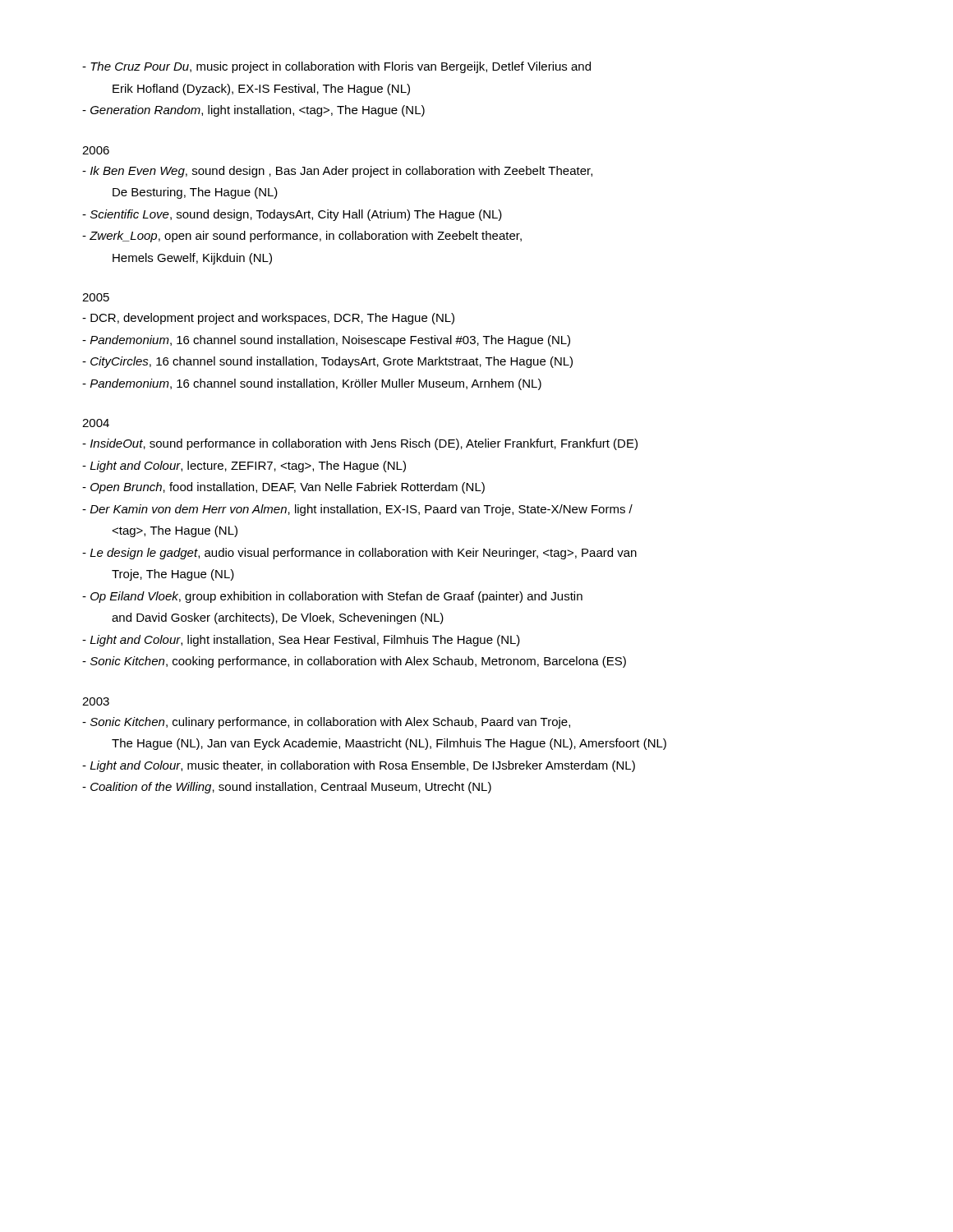The image size is (953, 1232).
Task: Locate the passage starting "Der Kamin von dem"
Action: click(x=357, y=508)
